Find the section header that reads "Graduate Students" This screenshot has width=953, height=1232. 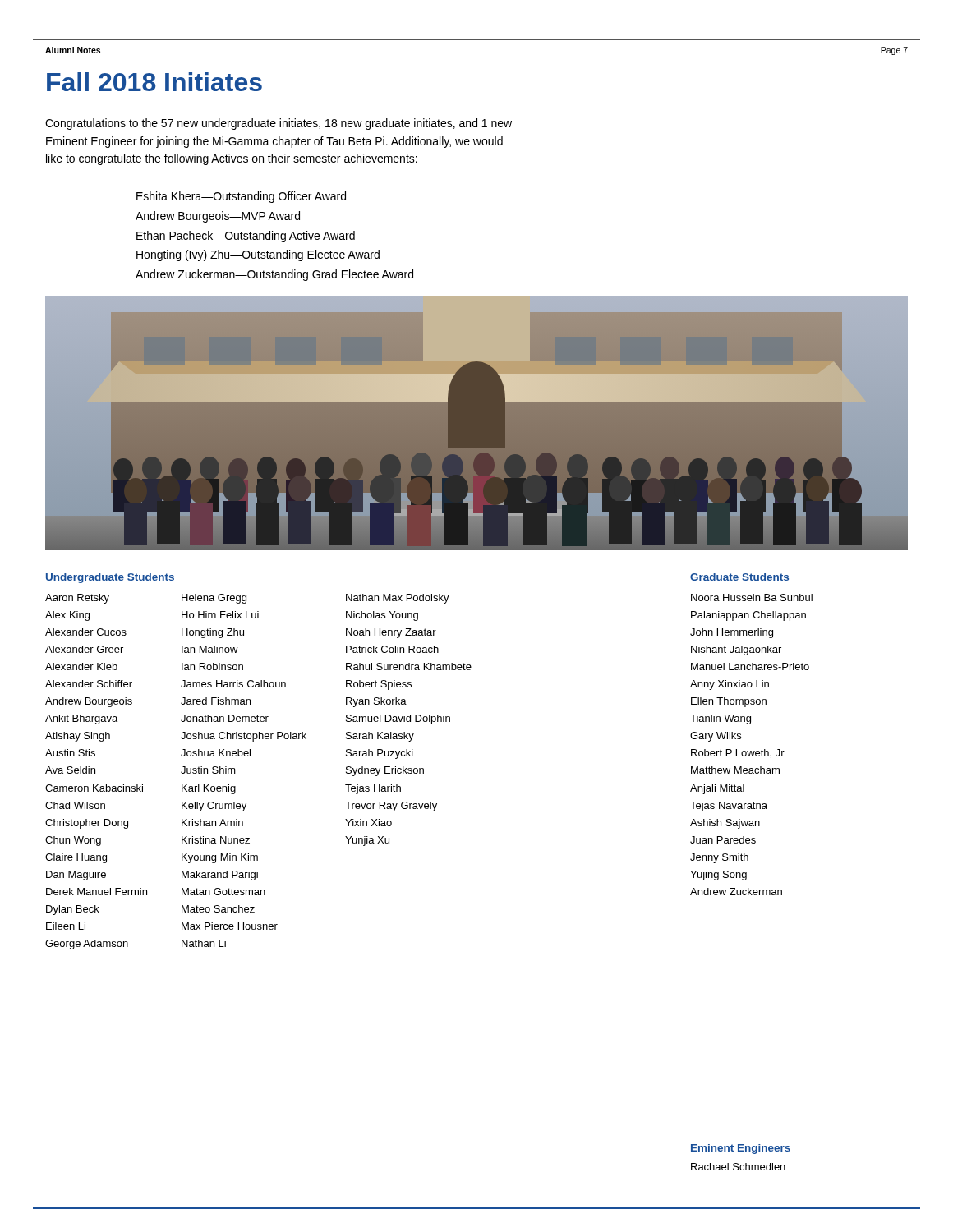740,577
